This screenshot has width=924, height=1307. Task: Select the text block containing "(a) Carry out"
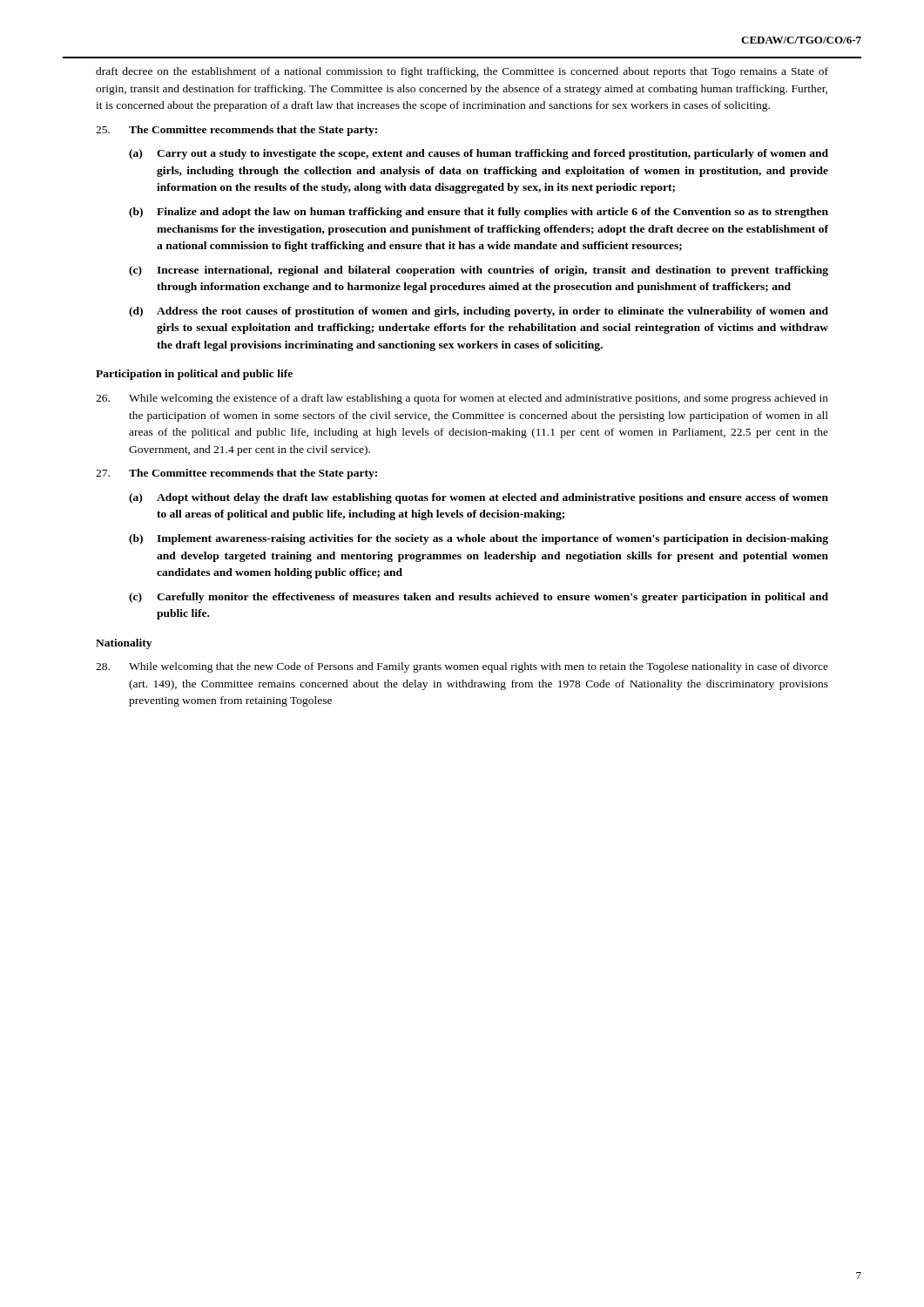pyautogui.click(x=462, y=170)
